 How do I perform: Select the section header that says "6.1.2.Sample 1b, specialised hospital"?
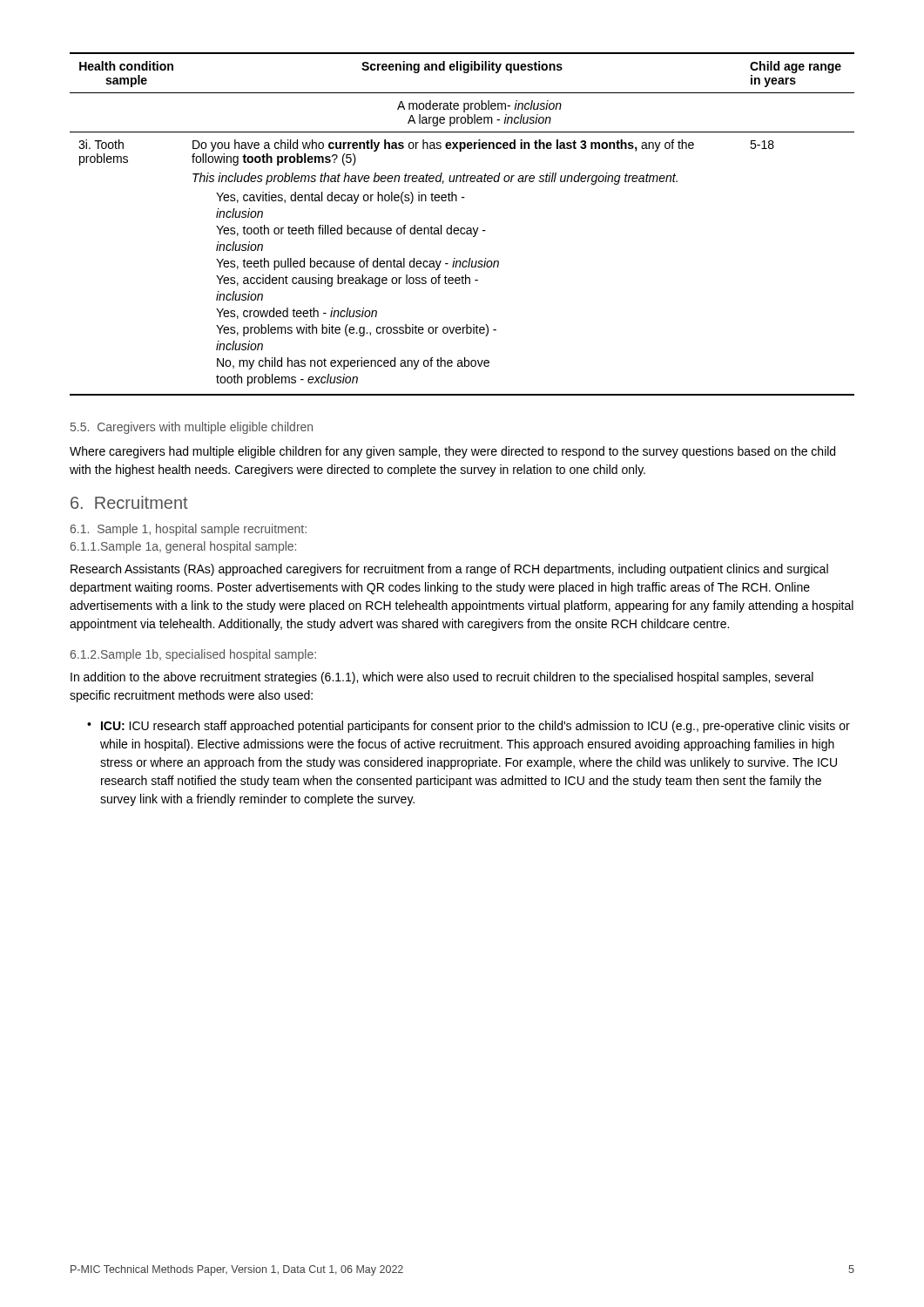tap(193, 654)
